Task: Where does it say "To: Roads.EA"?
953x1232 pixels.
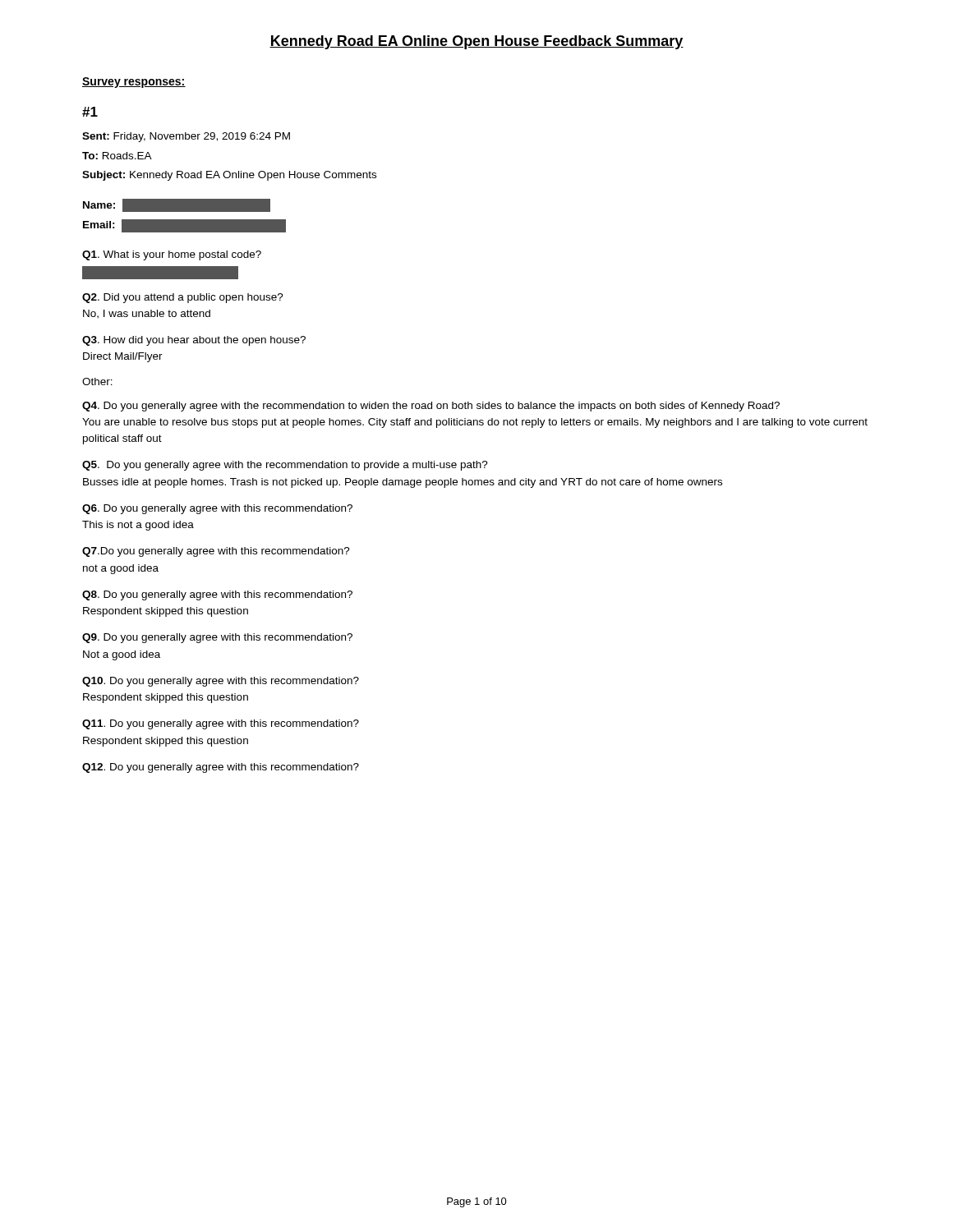Action: (117, 155)
